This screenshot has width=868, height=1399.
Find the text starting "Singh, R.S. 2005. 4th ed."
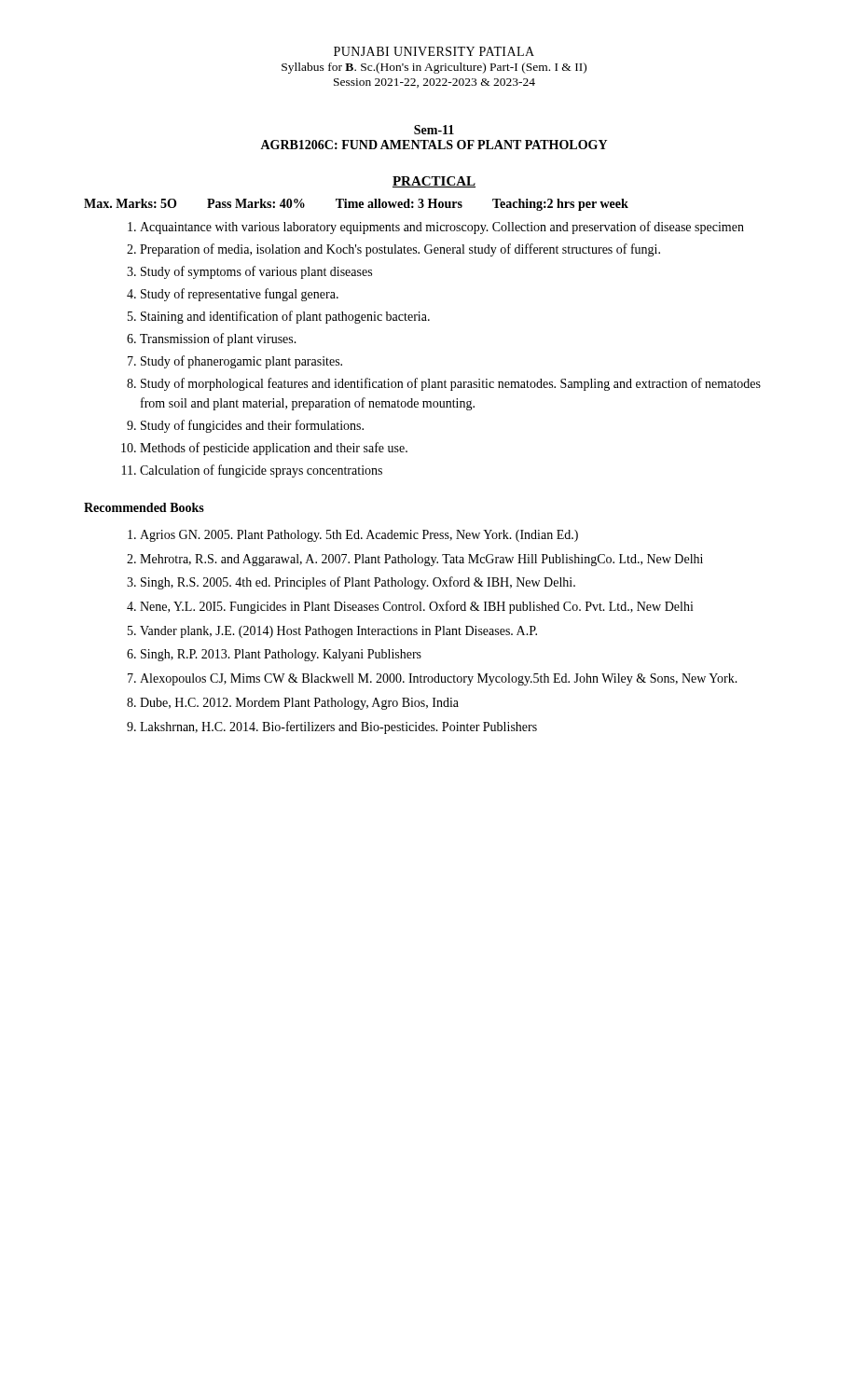coord(358,583)
